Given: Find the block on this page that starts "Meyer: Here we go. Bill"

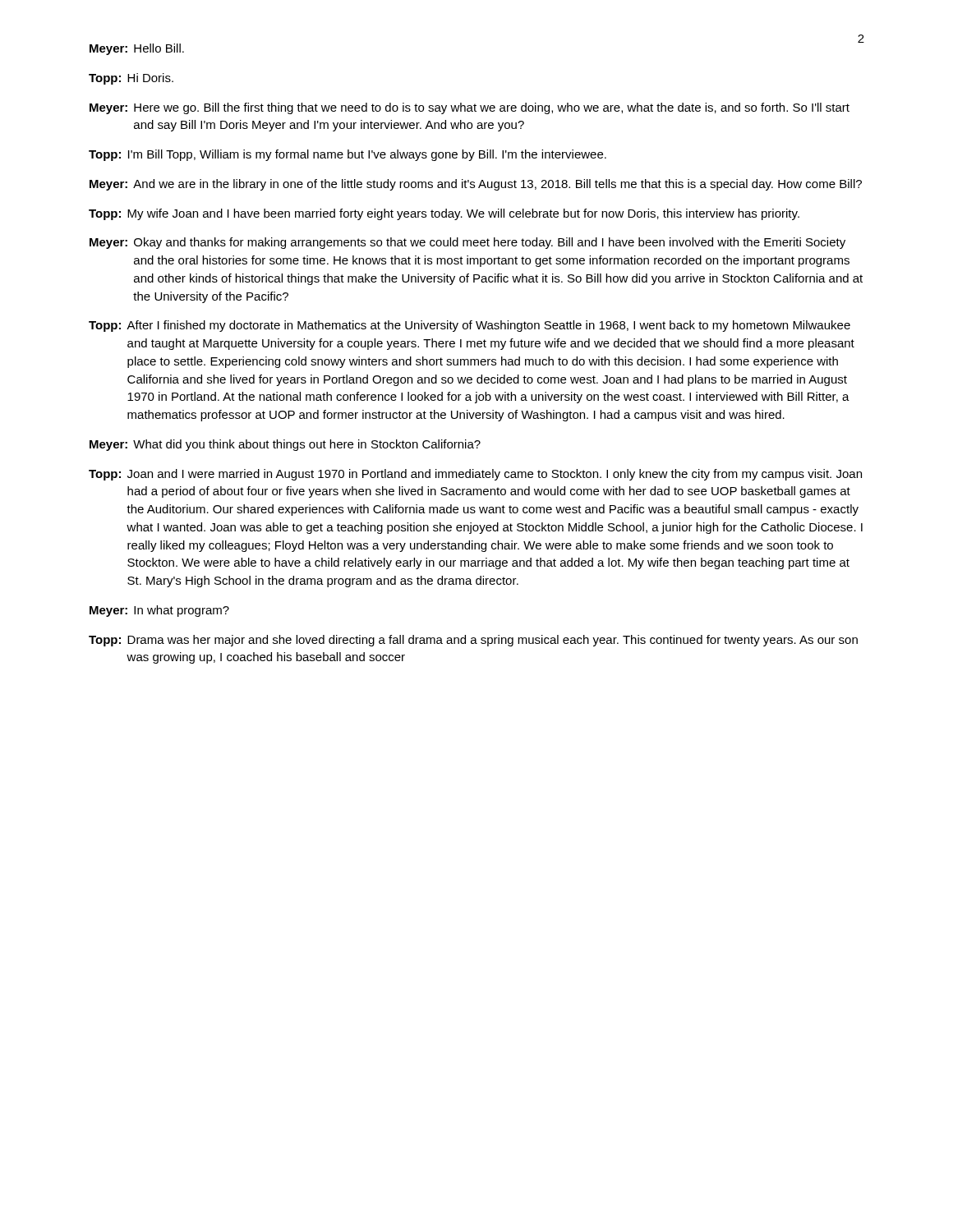Looking at the screenshot, I should (x=476, y=116).
